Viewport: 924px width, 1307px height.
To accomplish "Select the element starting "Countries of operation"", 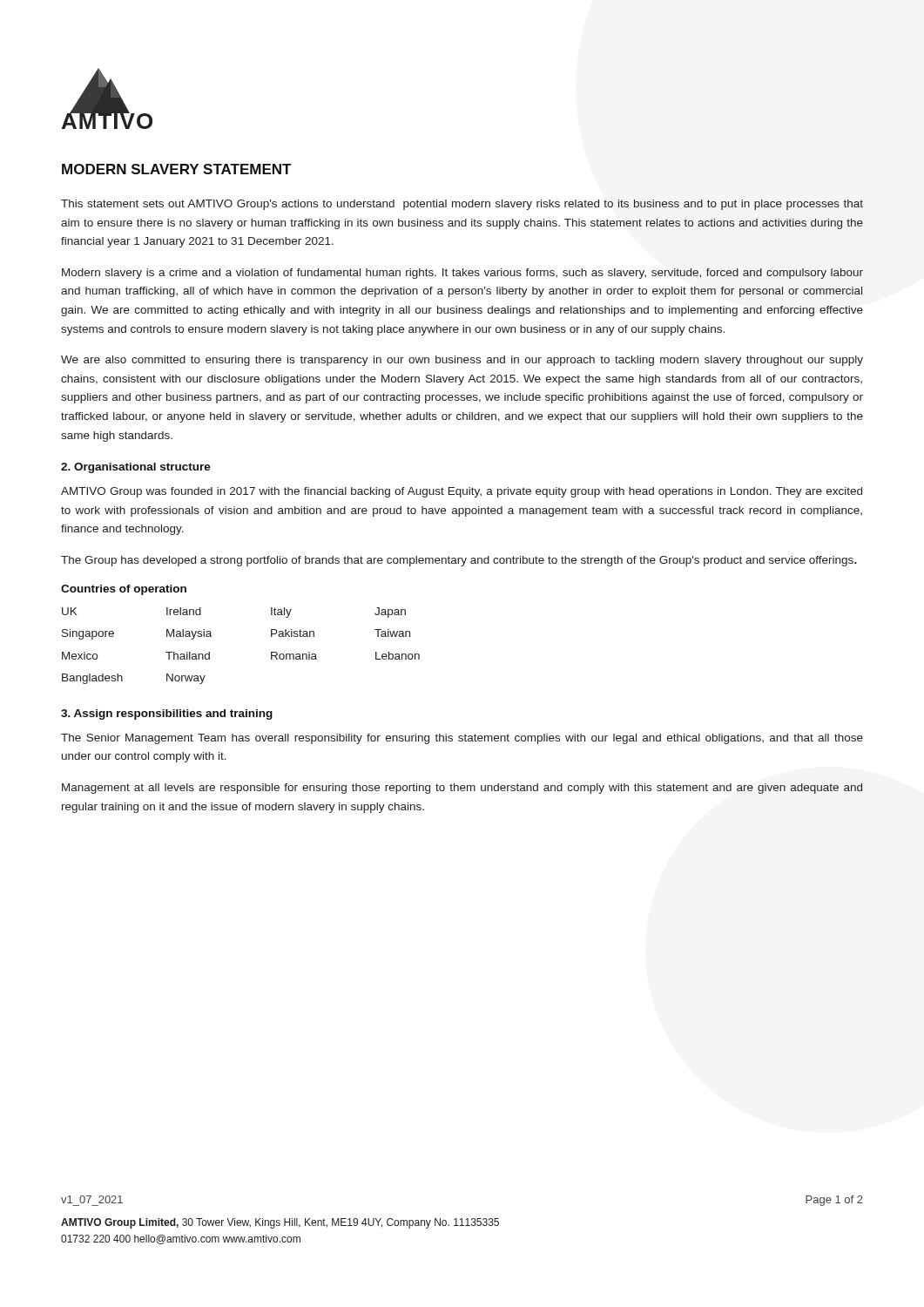I will 124,588.
